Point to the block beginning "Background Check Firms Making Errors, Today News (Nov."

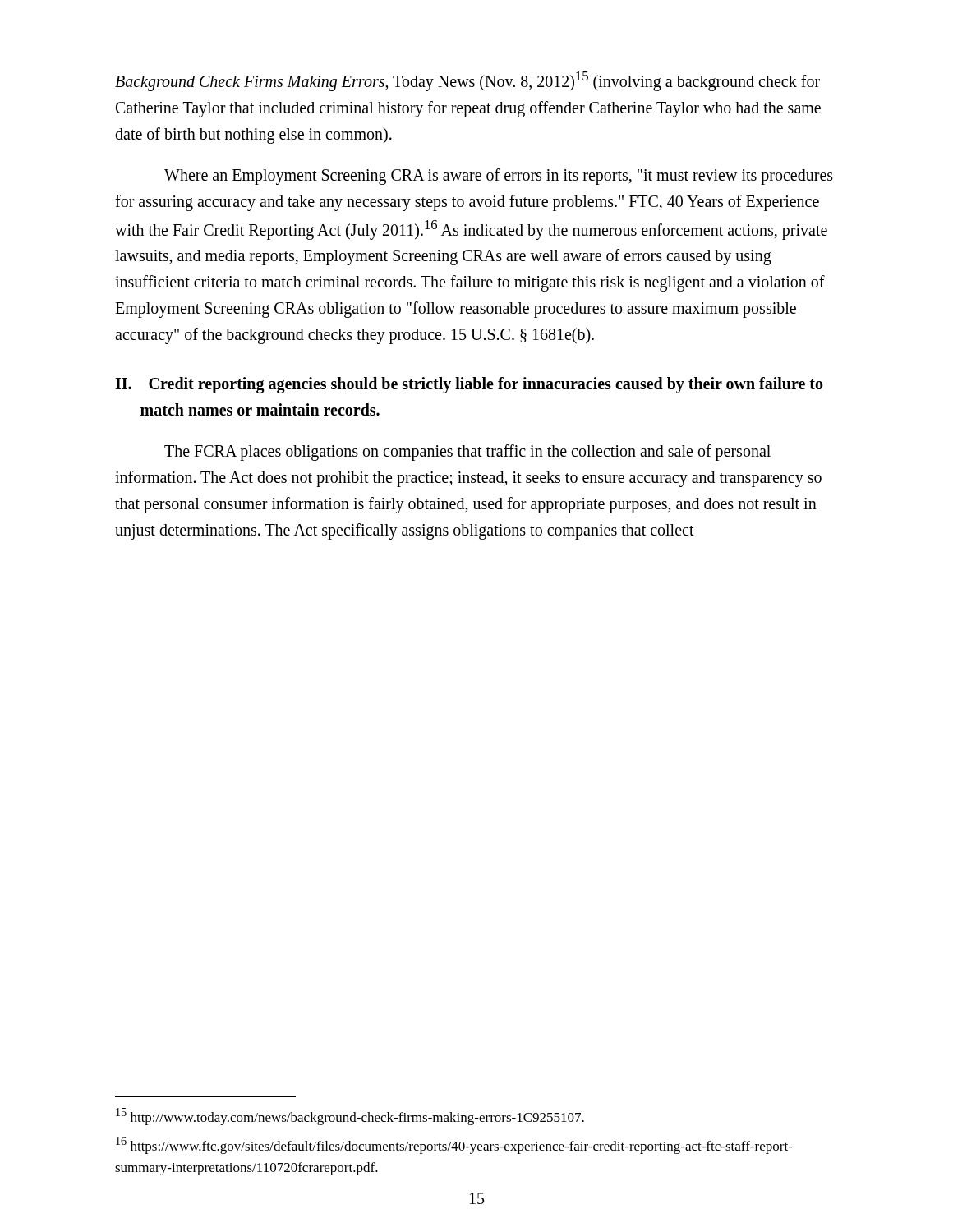[x=476, y=106]
